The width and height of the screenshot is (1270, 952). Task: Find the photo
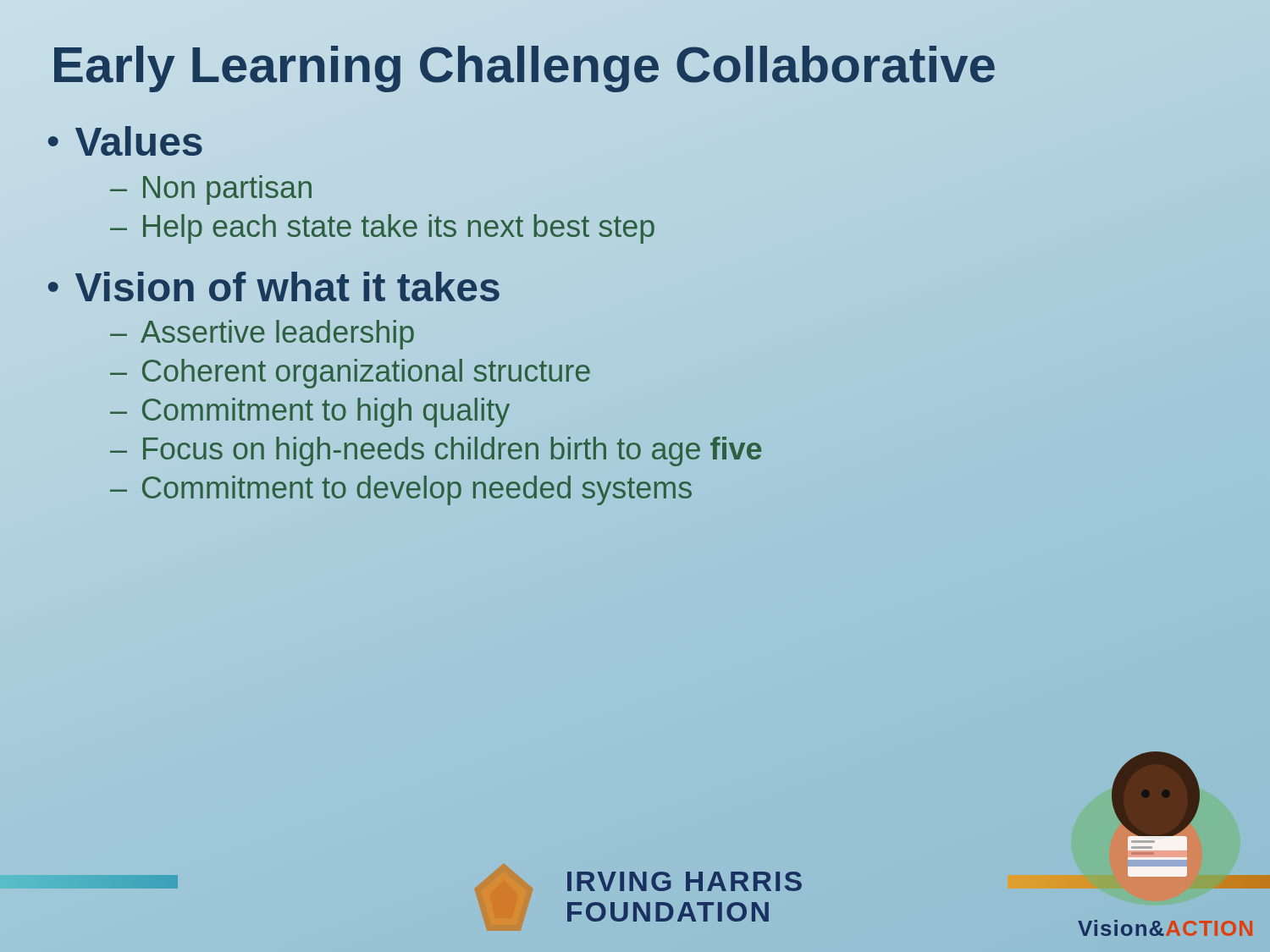(x=1156, y=800)
